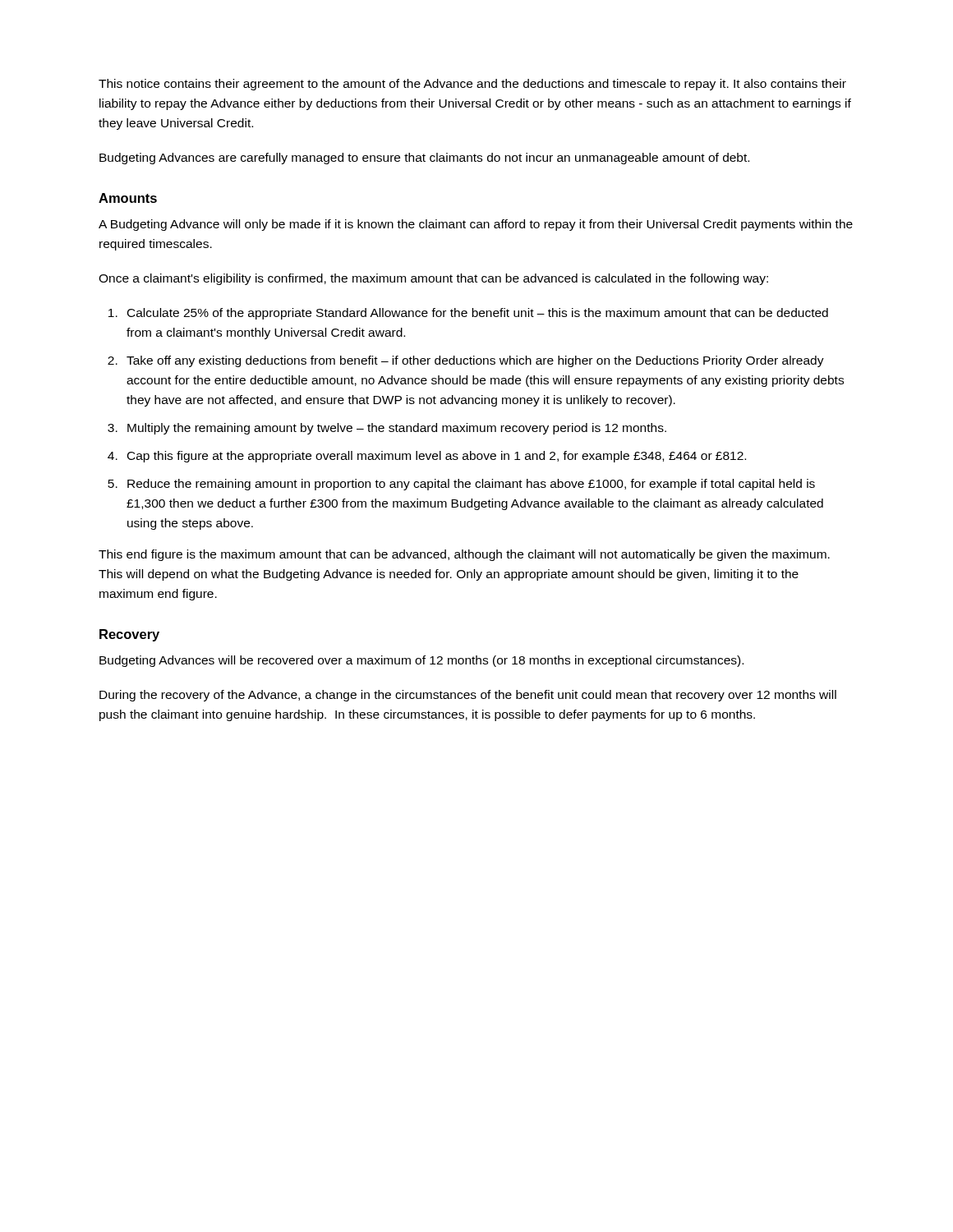
Task: Select the text block with the text "This notice contains their agreement"
Action: [475, 103]
